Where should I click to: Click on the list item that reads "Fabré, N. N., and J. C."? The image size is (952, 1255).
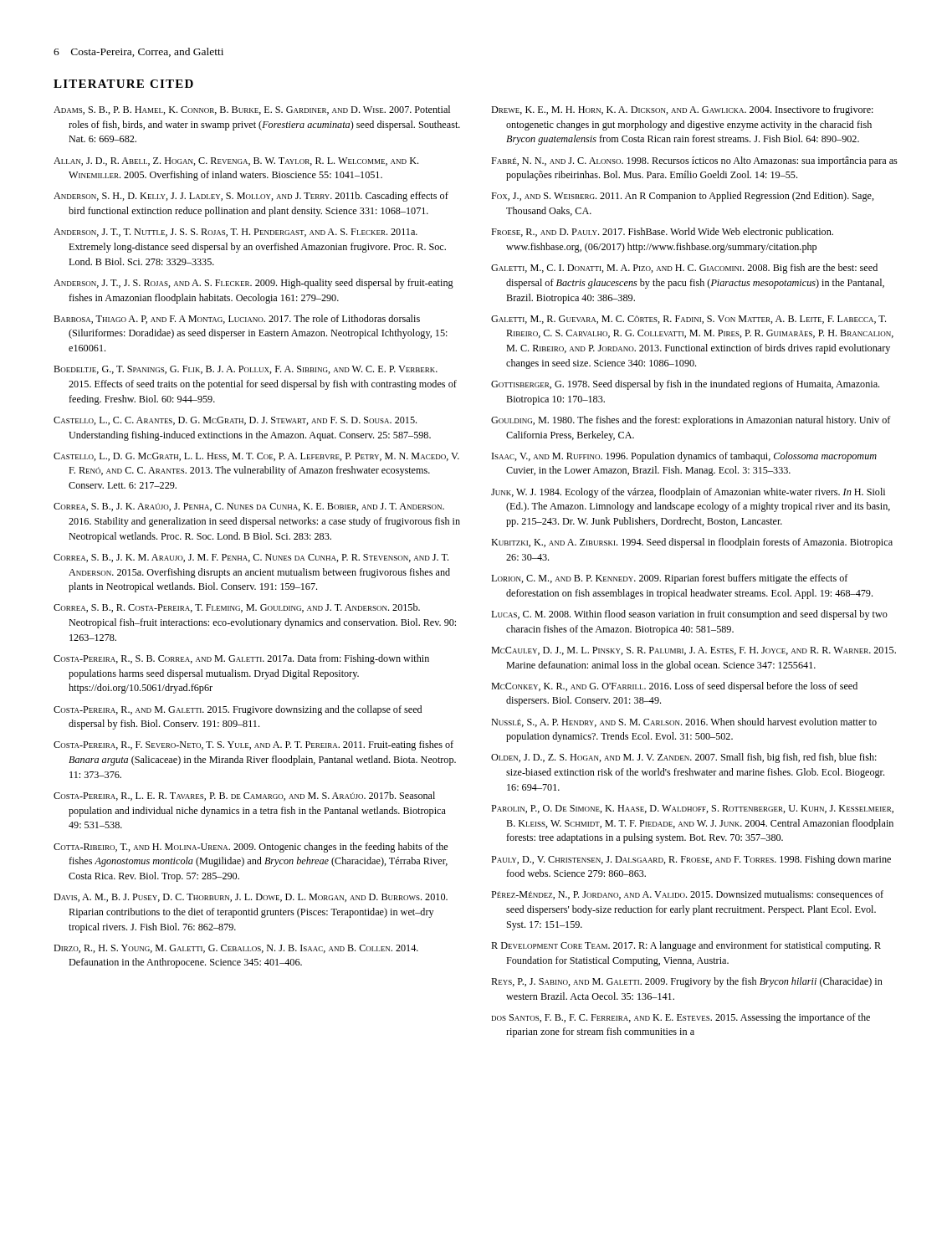(x=694, y=168)
